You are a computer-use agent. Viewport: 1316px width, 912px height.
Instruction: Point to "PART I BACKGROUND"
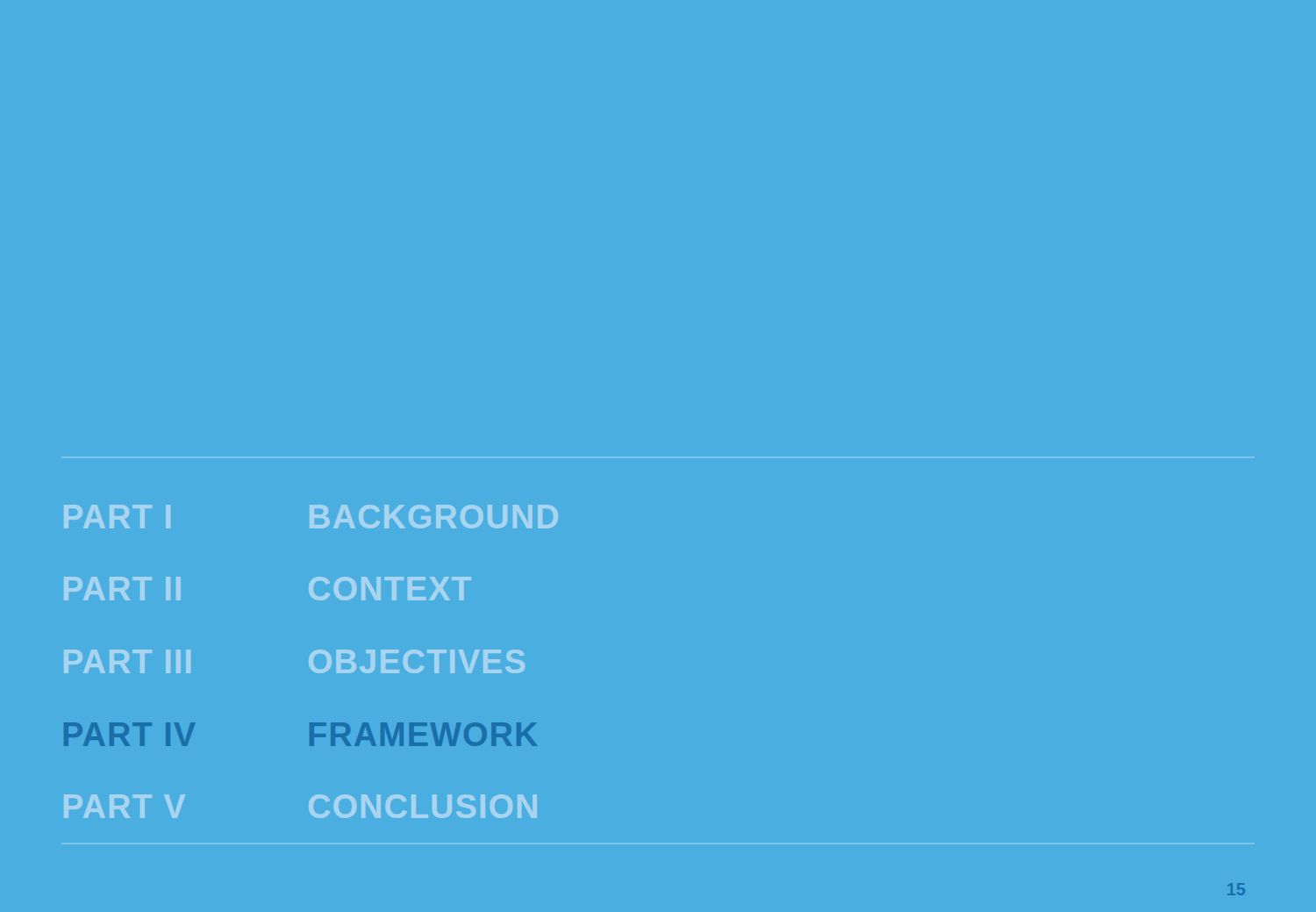click(311, 517)
